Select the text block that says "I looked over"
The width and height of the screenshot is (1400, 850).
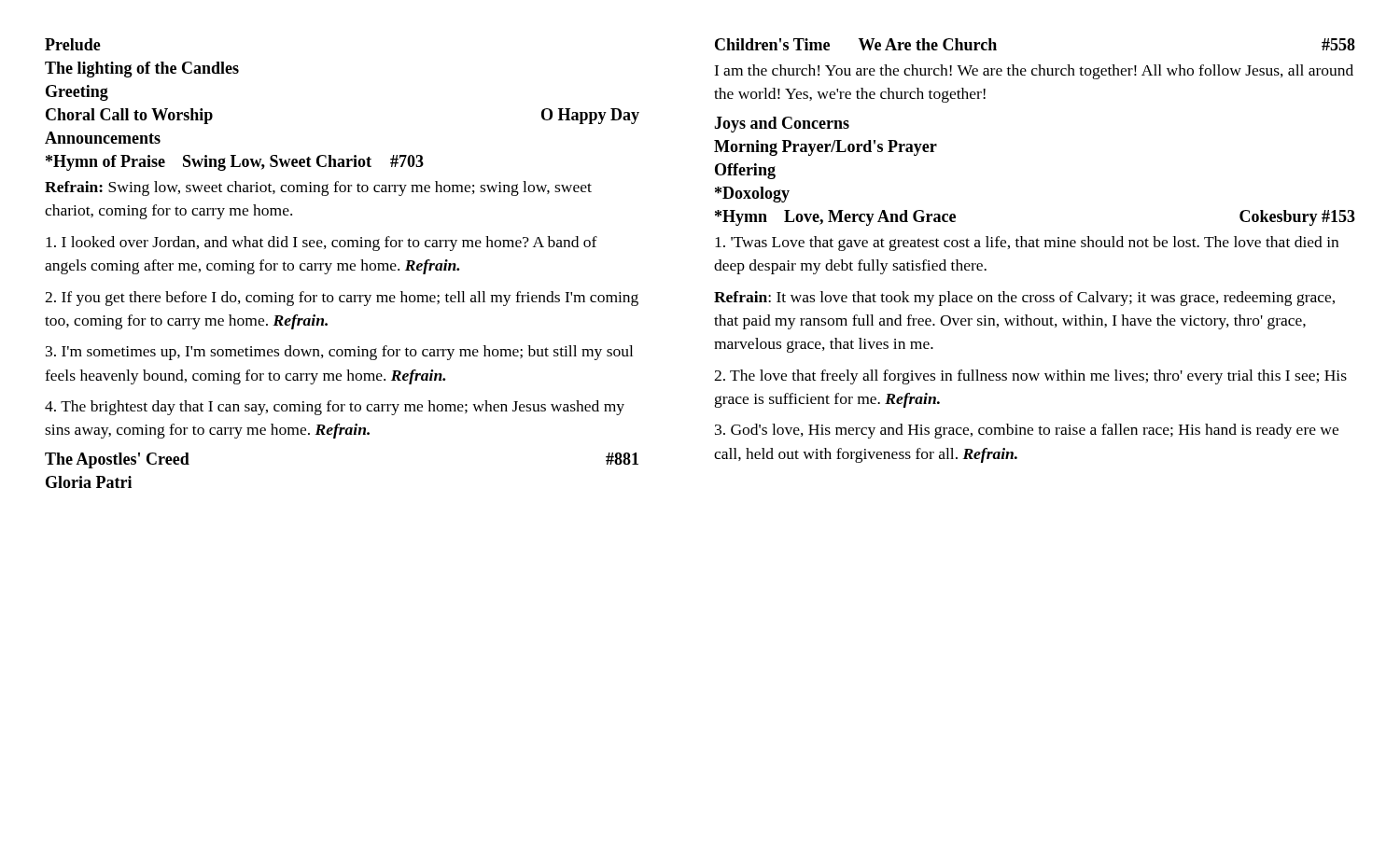321,253
